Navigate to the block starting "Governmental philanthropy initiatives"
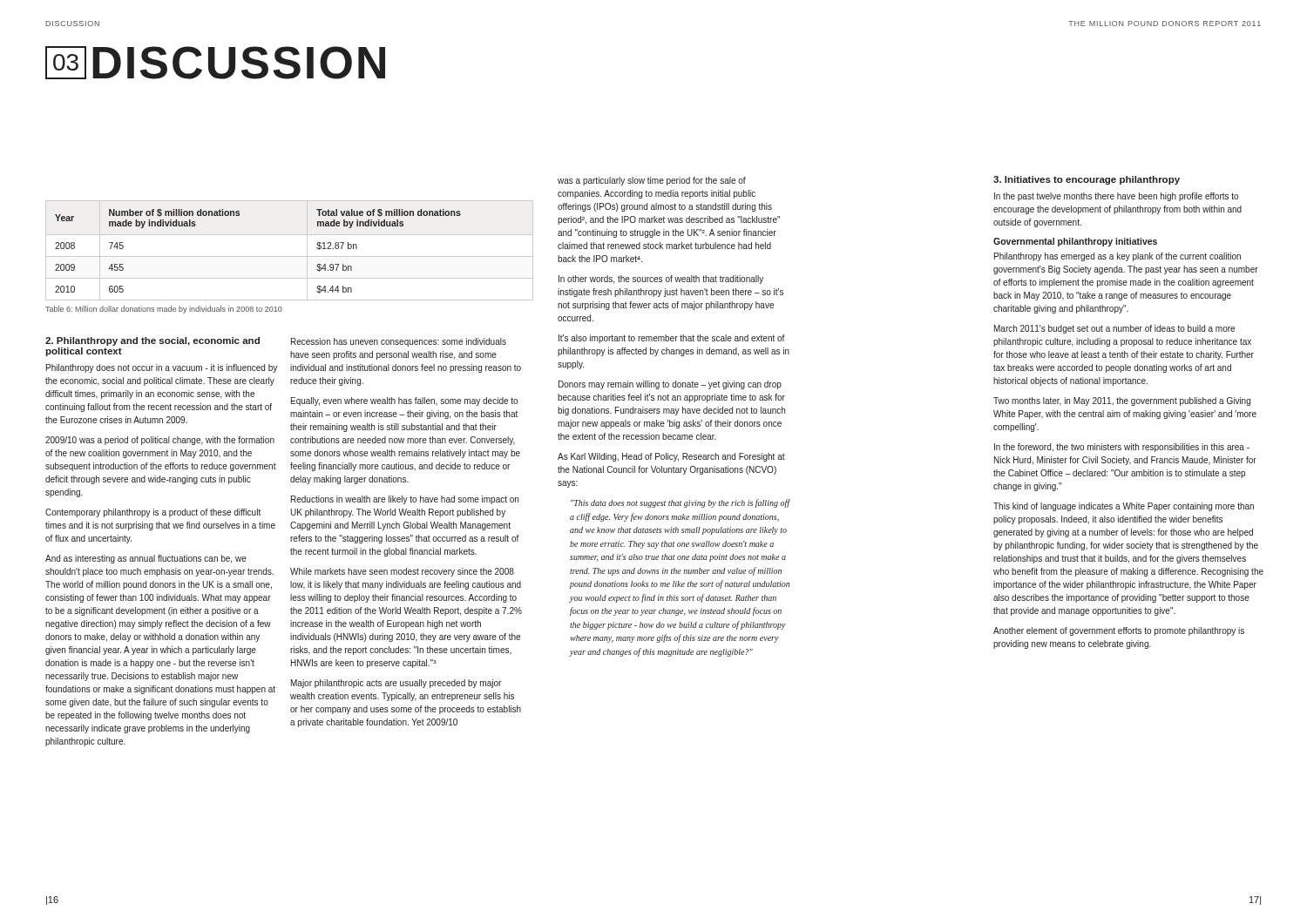This screenshot has width=1307, height=924. (x=1075, y=241)
